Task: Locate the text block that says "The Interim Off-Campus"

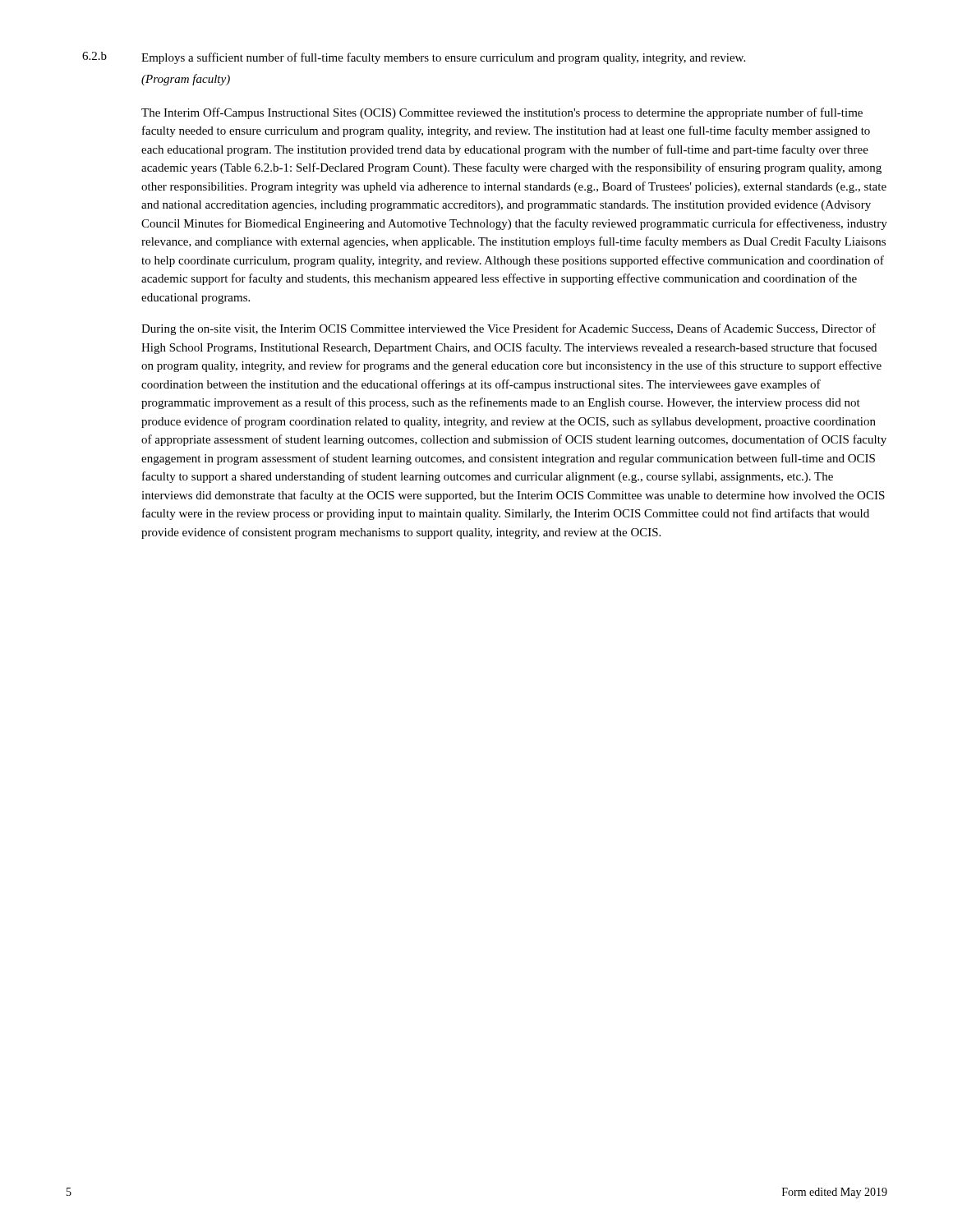Action: (x=514, y=205)
